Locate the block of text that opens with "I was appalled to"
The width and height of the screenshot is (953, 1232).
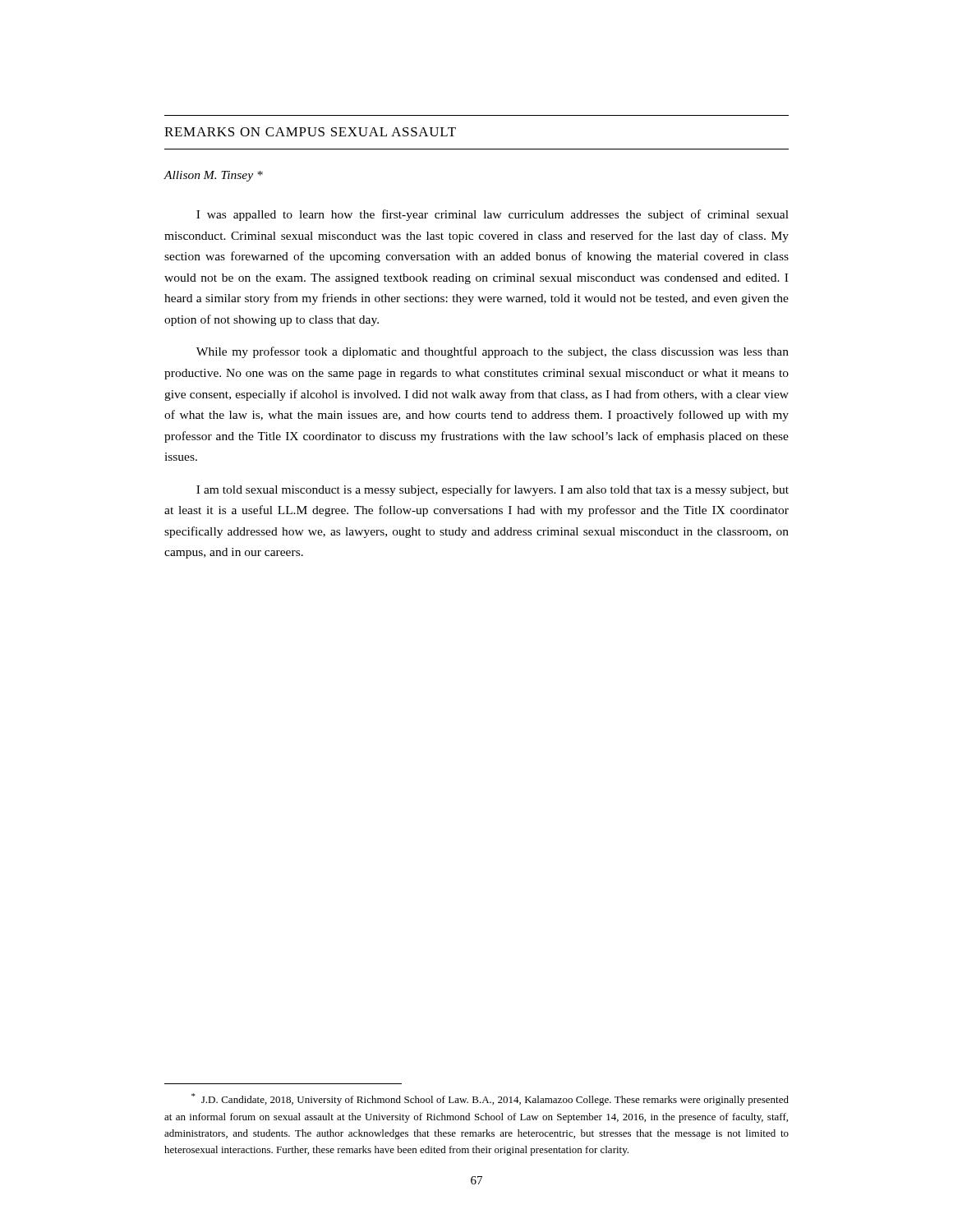[x=476, y=267]
